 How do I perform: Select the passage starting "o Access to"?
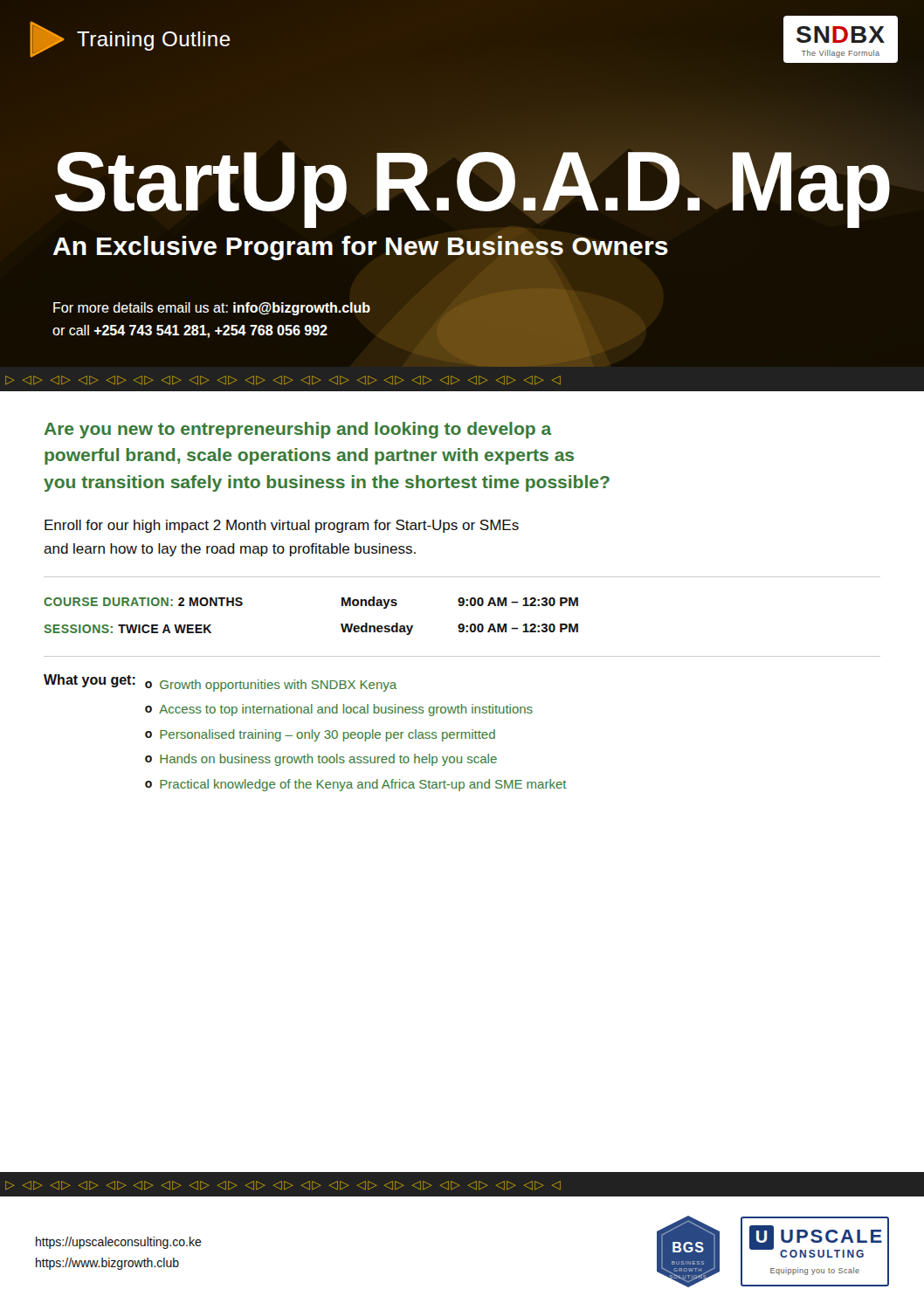pos(339,709)
